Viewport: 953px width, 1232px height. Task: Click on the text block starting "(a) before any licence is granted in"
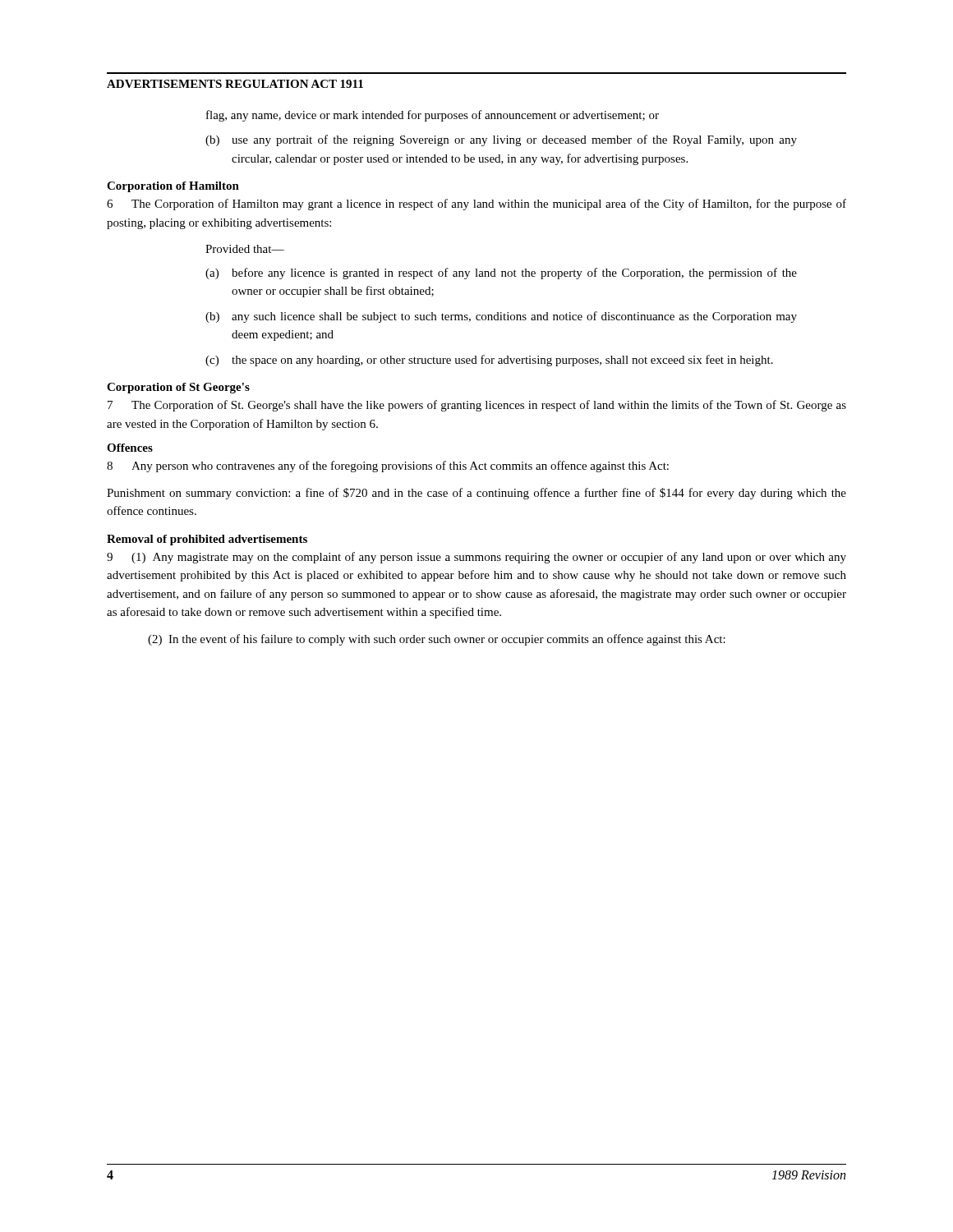(501, 282)
